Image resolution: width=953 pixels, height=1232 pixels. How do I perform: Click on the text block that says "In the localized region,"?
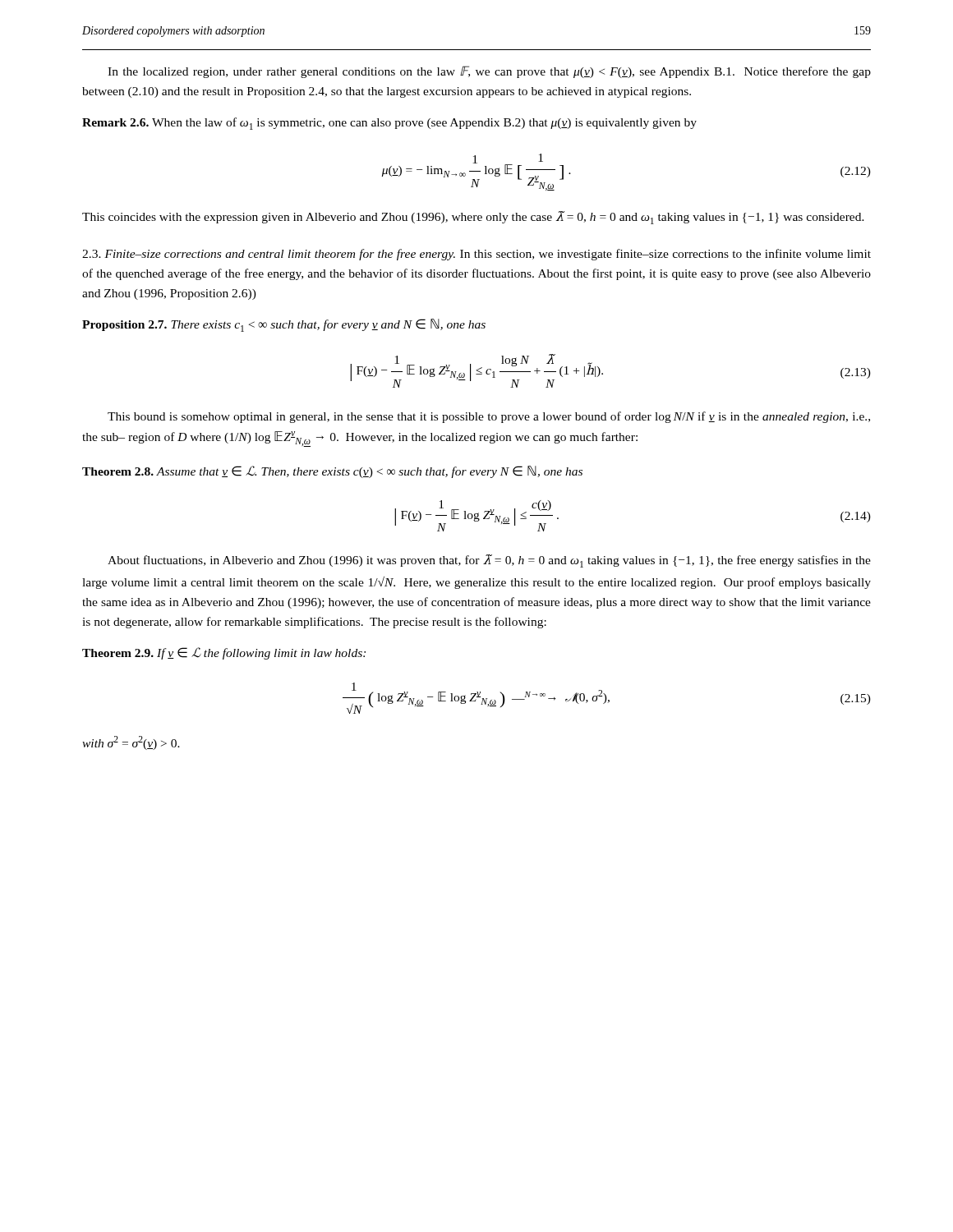pyautogui.click(x=476, y=81)
